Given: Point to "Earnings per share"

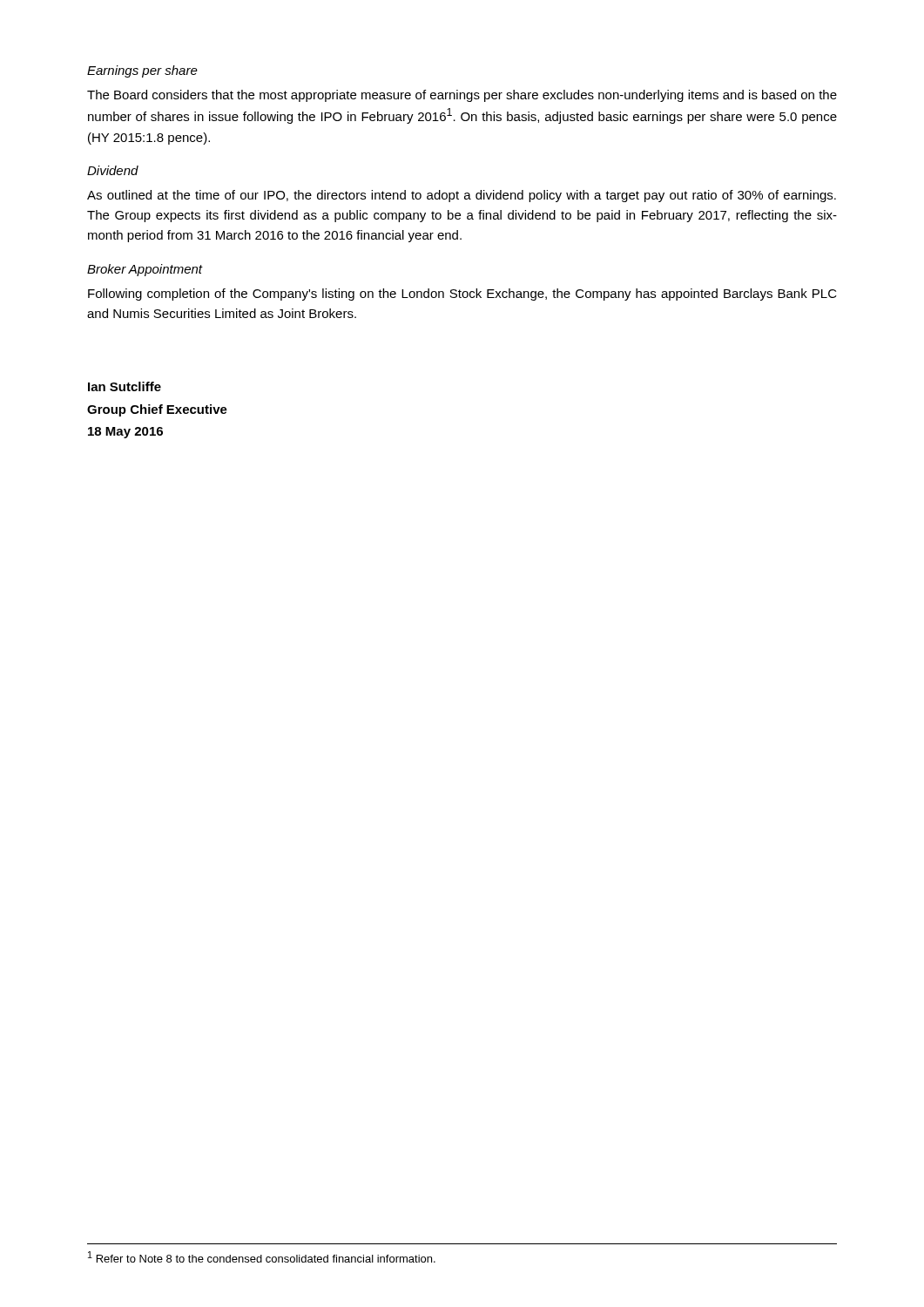Looking at the screenshot, I should tap(142, 70).
